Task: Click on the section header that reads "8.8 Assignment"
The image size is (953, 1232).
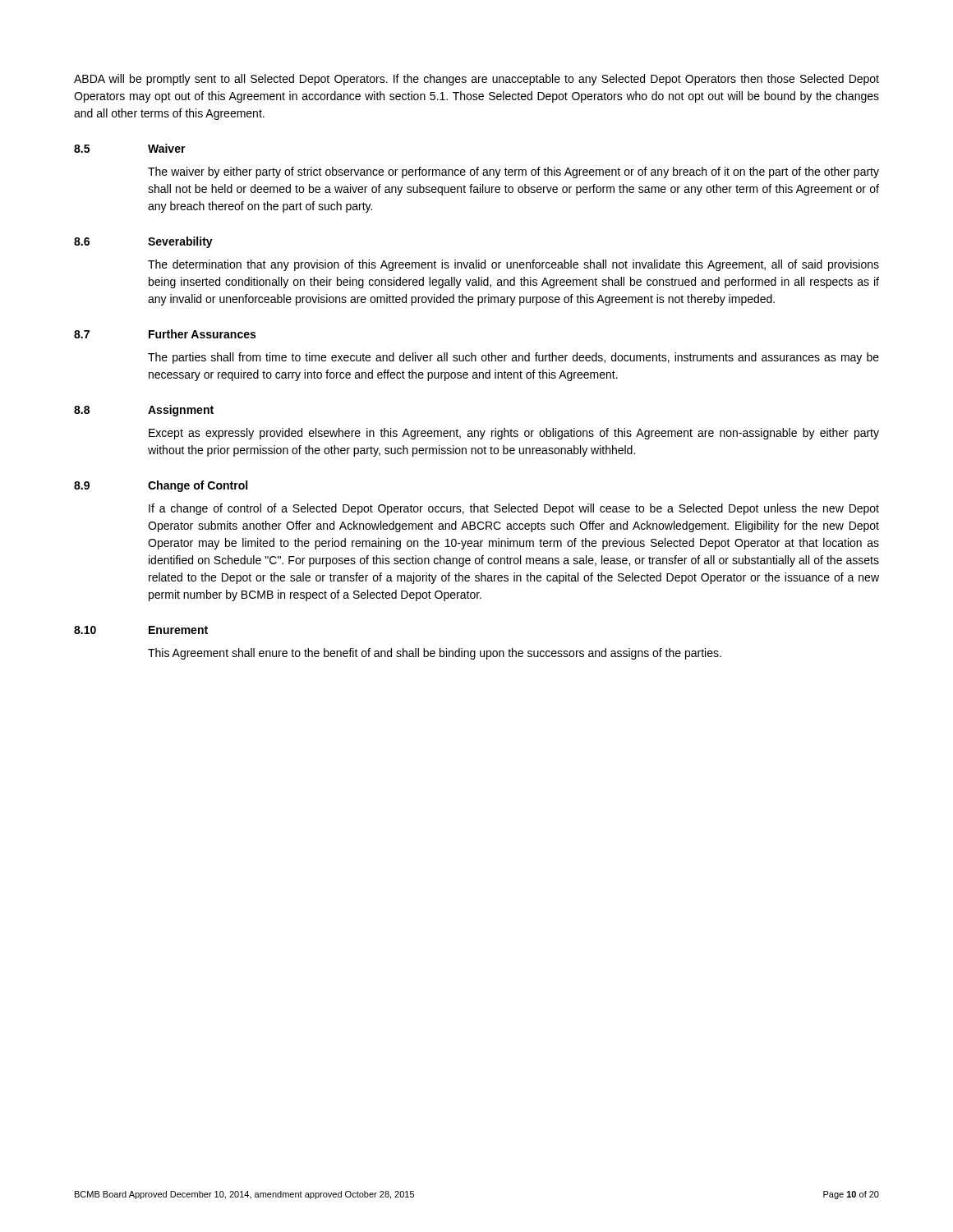Action: tap(78, 410)
